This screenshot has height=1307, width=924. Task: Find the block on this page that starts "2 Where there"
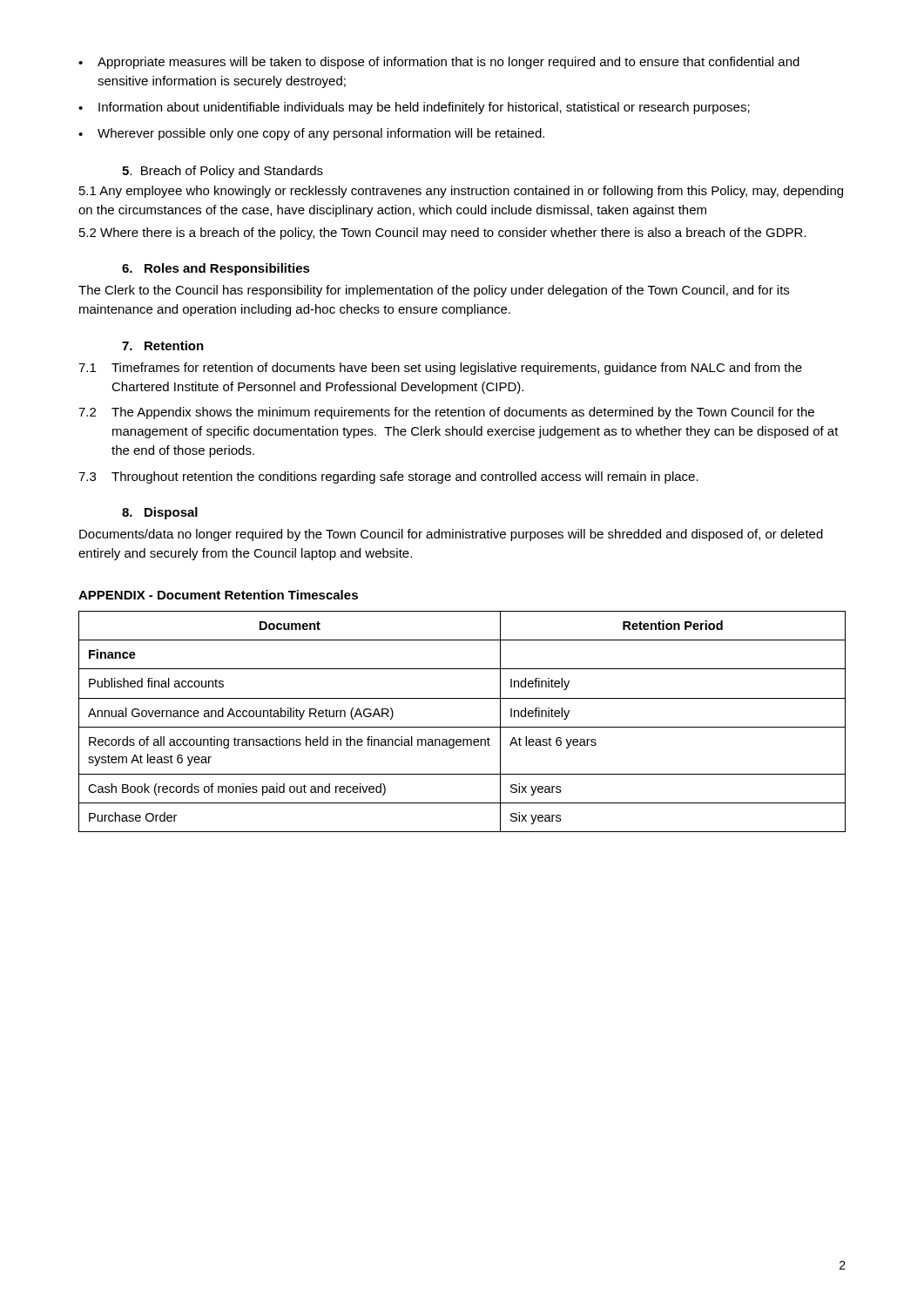pyautogui.click(x=443, y=232)
